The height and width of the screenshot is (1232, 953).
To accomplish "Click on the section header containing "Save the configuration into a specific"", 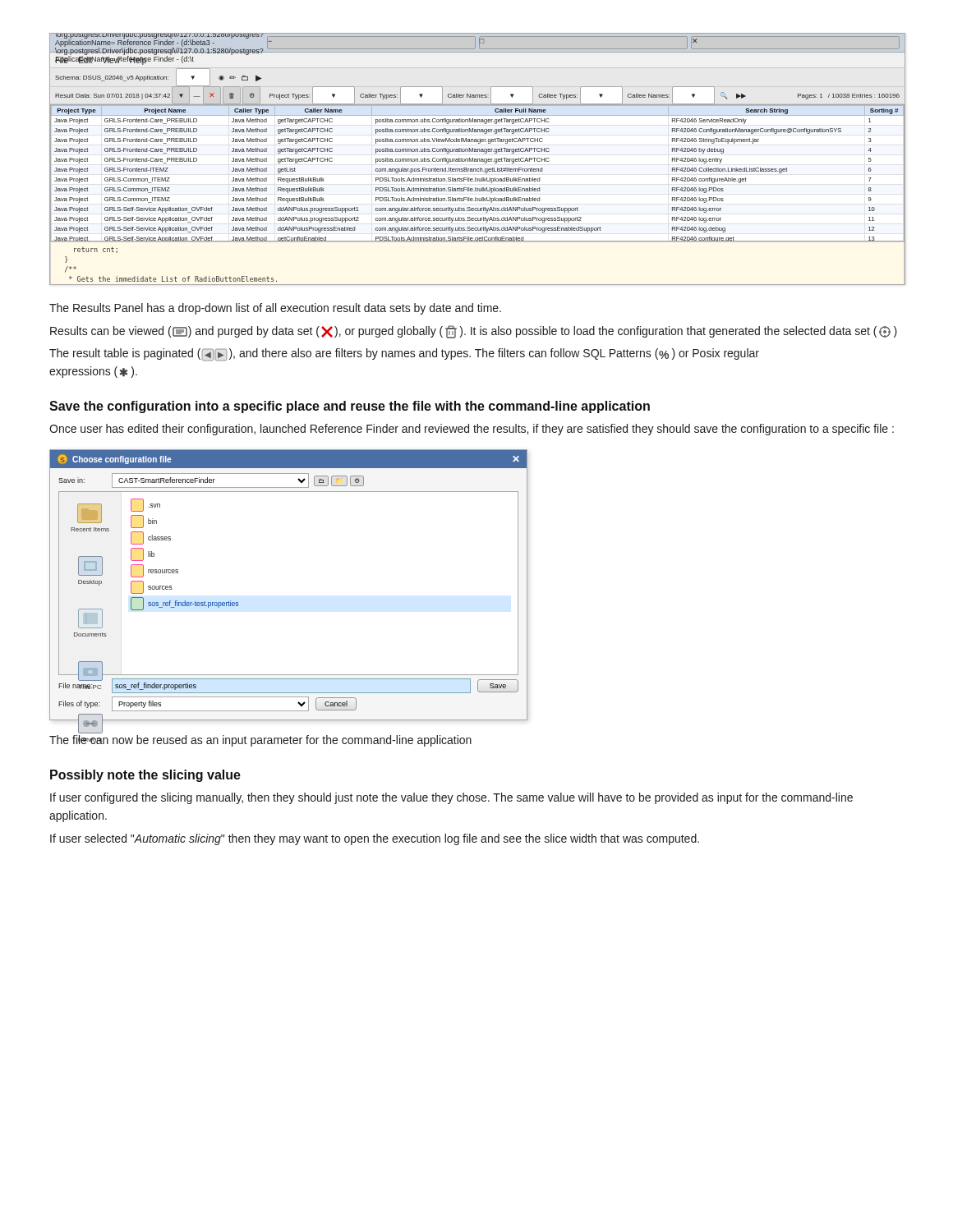I will (350, 406).
